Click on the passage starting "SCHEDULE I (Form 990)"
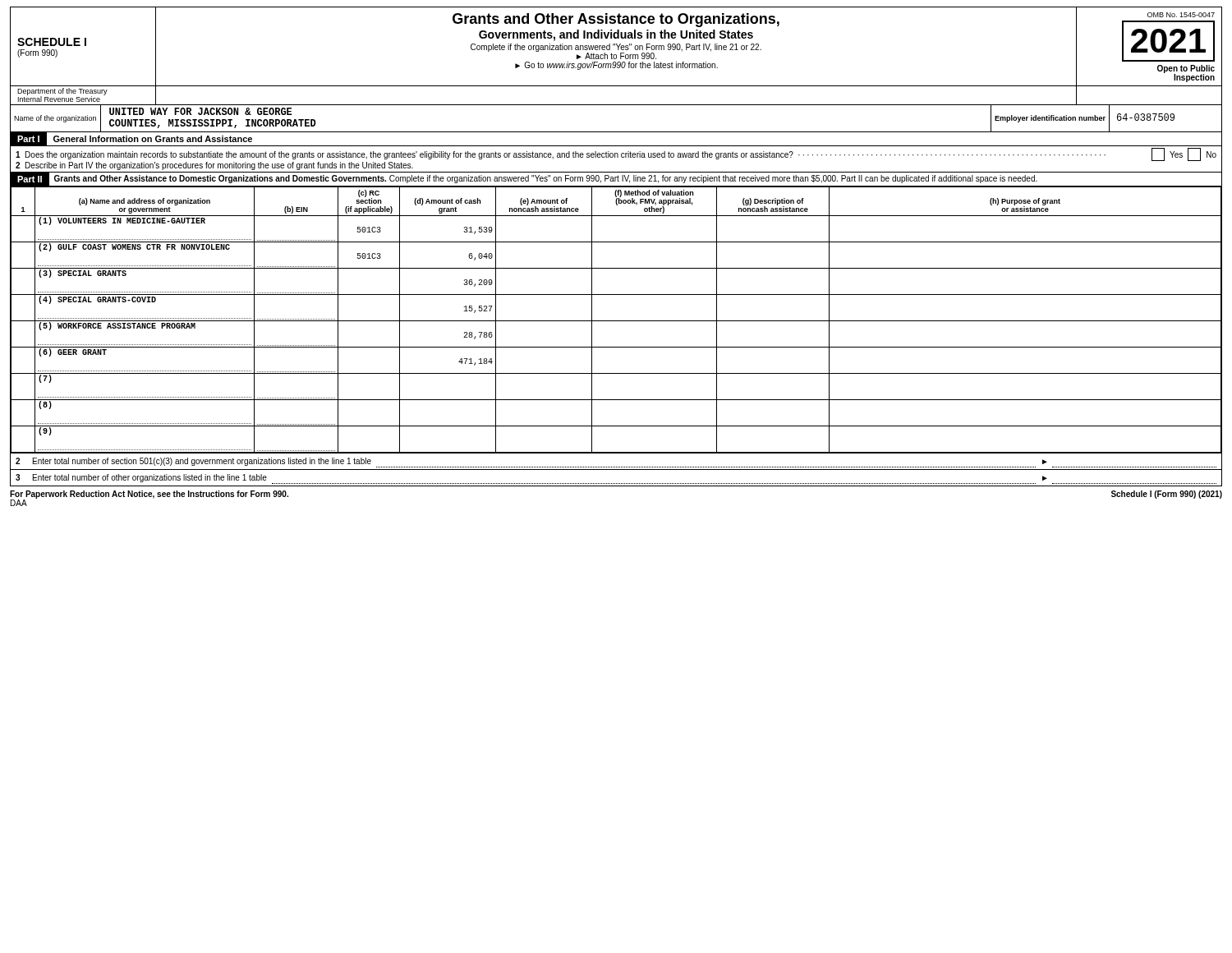Viewport: 1232px width, 953px height. pyautogui.click(x=83, y=46)
